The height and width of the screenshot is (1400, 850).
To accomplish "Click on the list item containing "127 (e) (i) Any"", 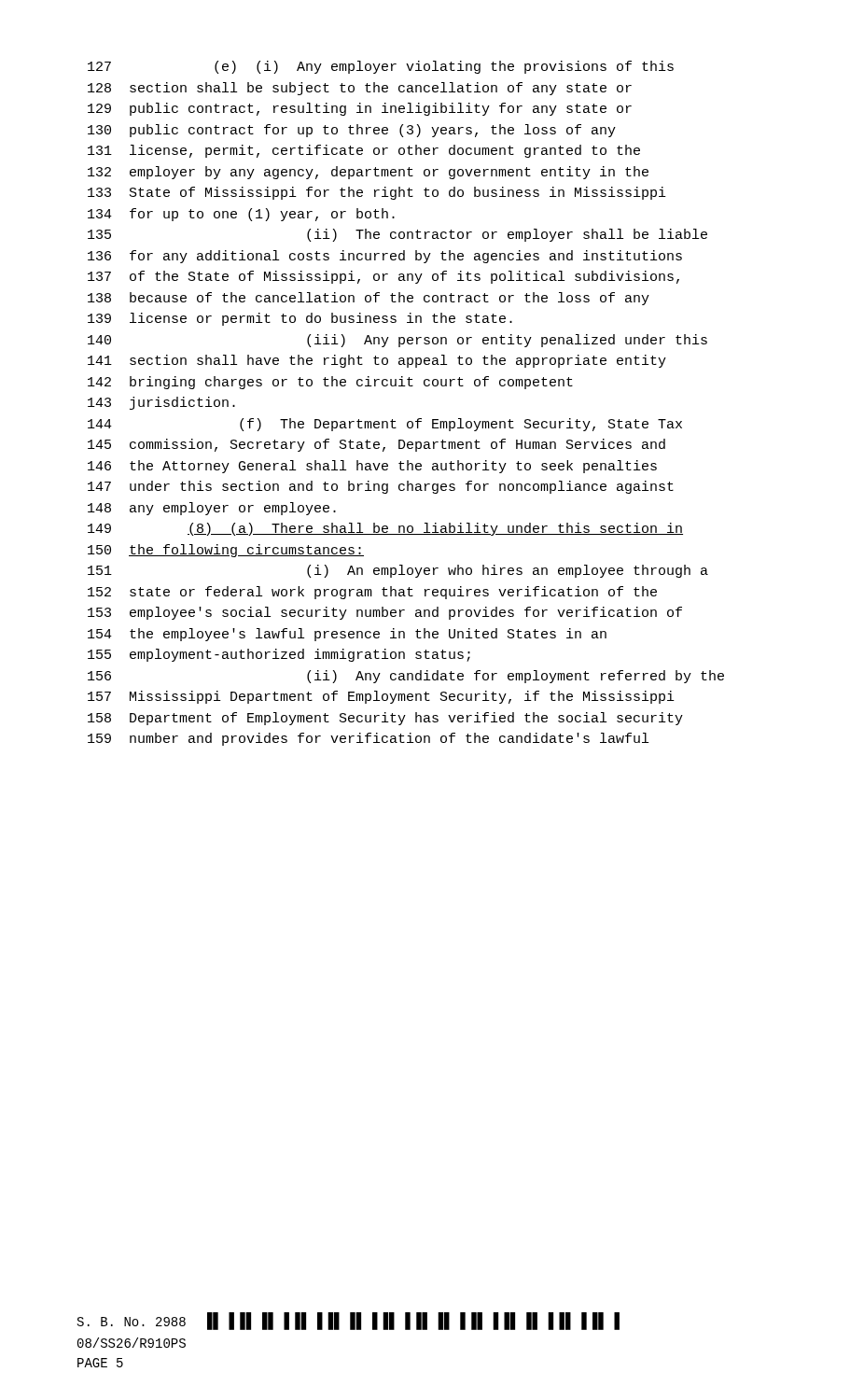I will tap(434, 68).
